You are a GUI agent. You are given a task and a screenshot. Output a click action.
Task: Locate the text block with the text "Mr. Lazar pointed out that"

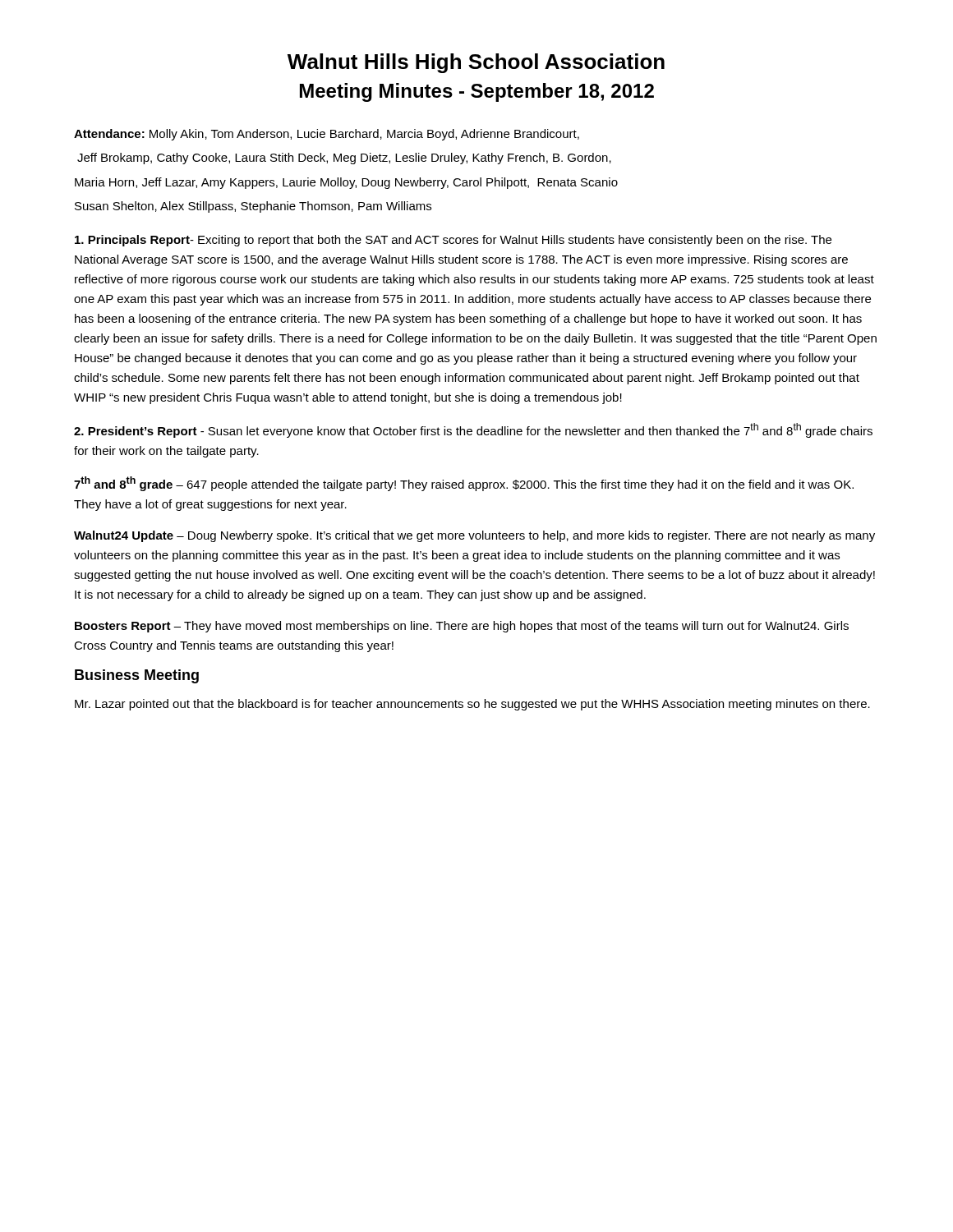[472, 703]
